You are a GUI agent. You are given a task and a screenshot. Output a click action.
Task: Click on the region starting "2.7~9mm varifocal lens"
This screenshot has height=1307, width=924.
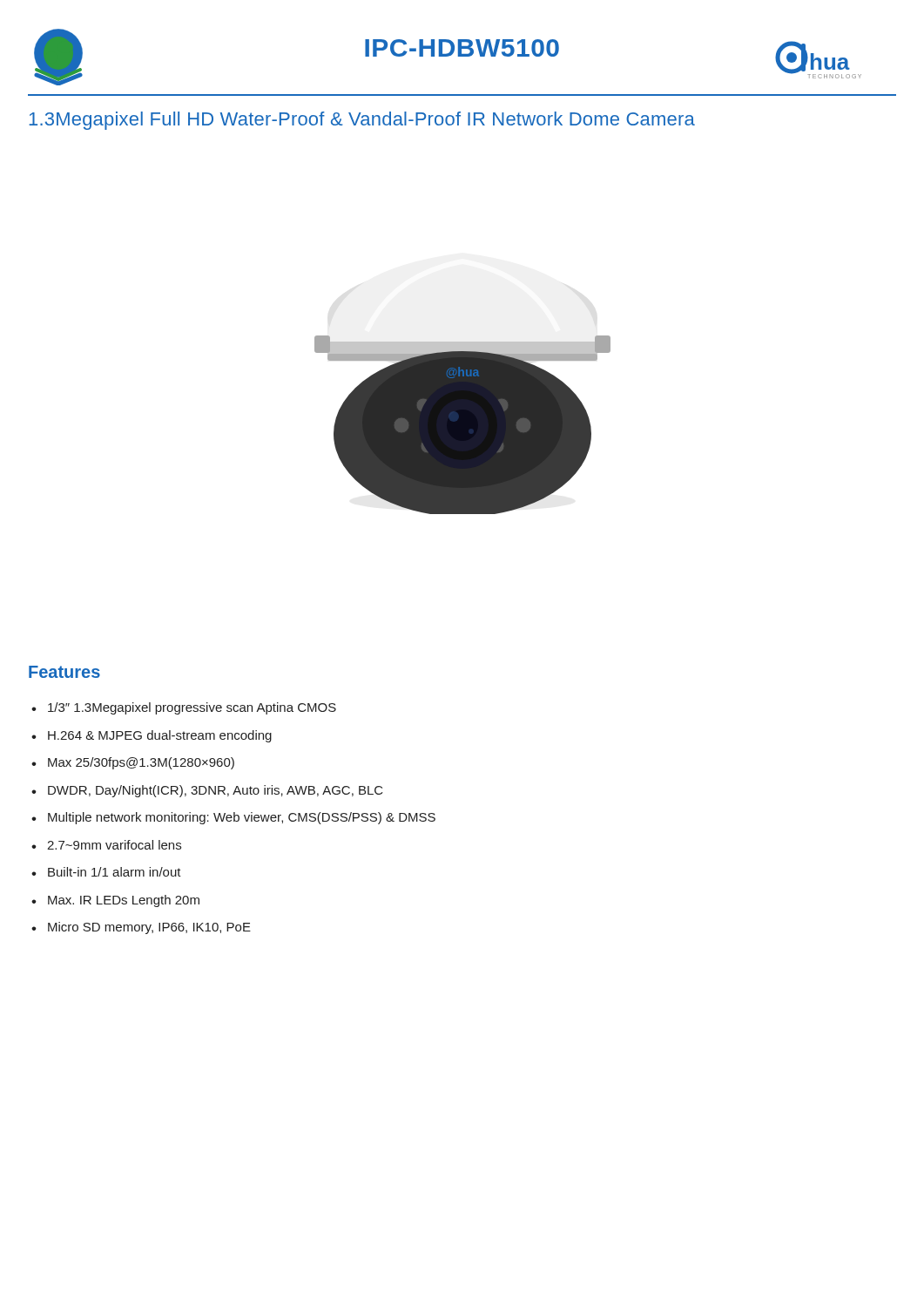[114, 844]
